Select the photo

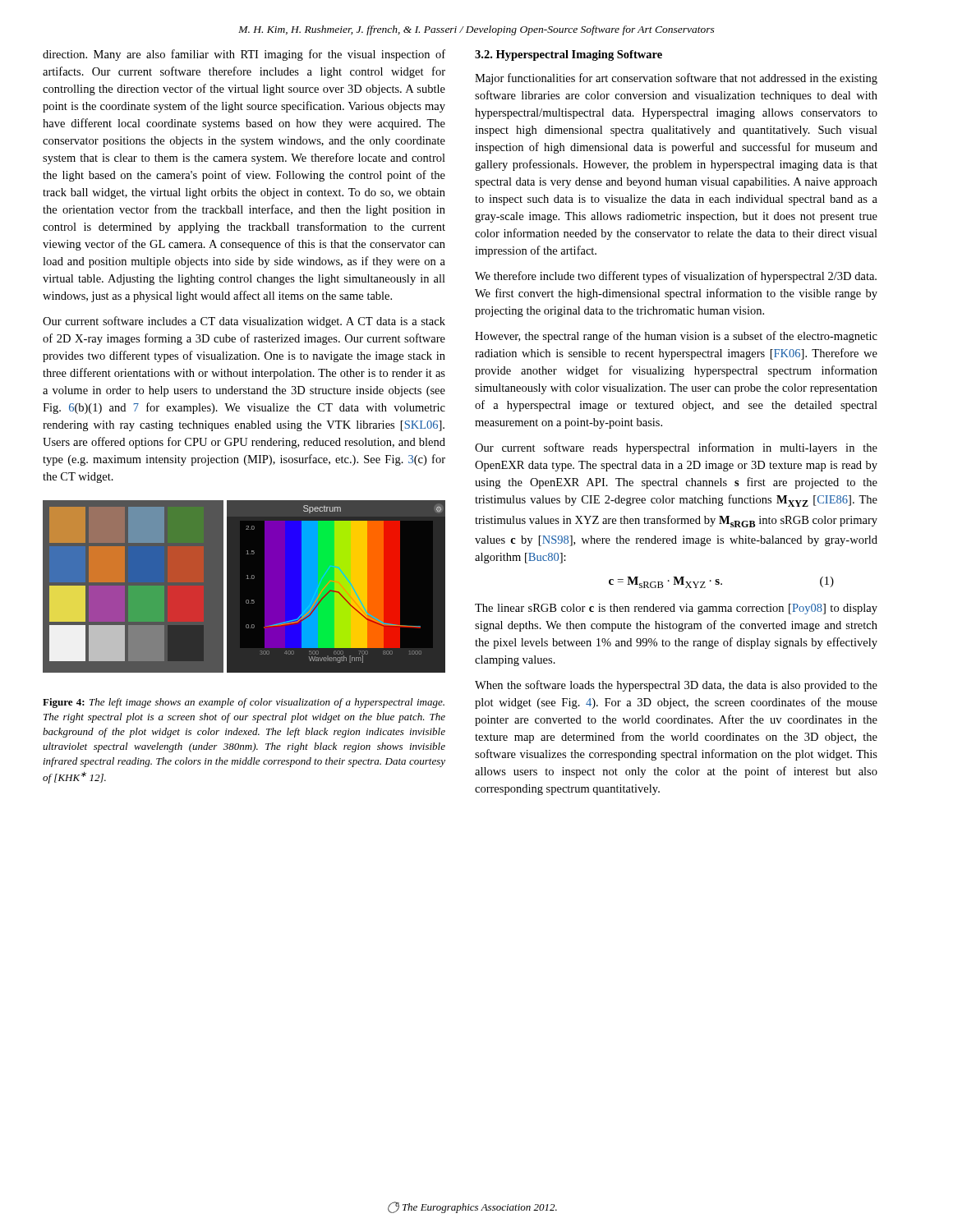point(244,595)
